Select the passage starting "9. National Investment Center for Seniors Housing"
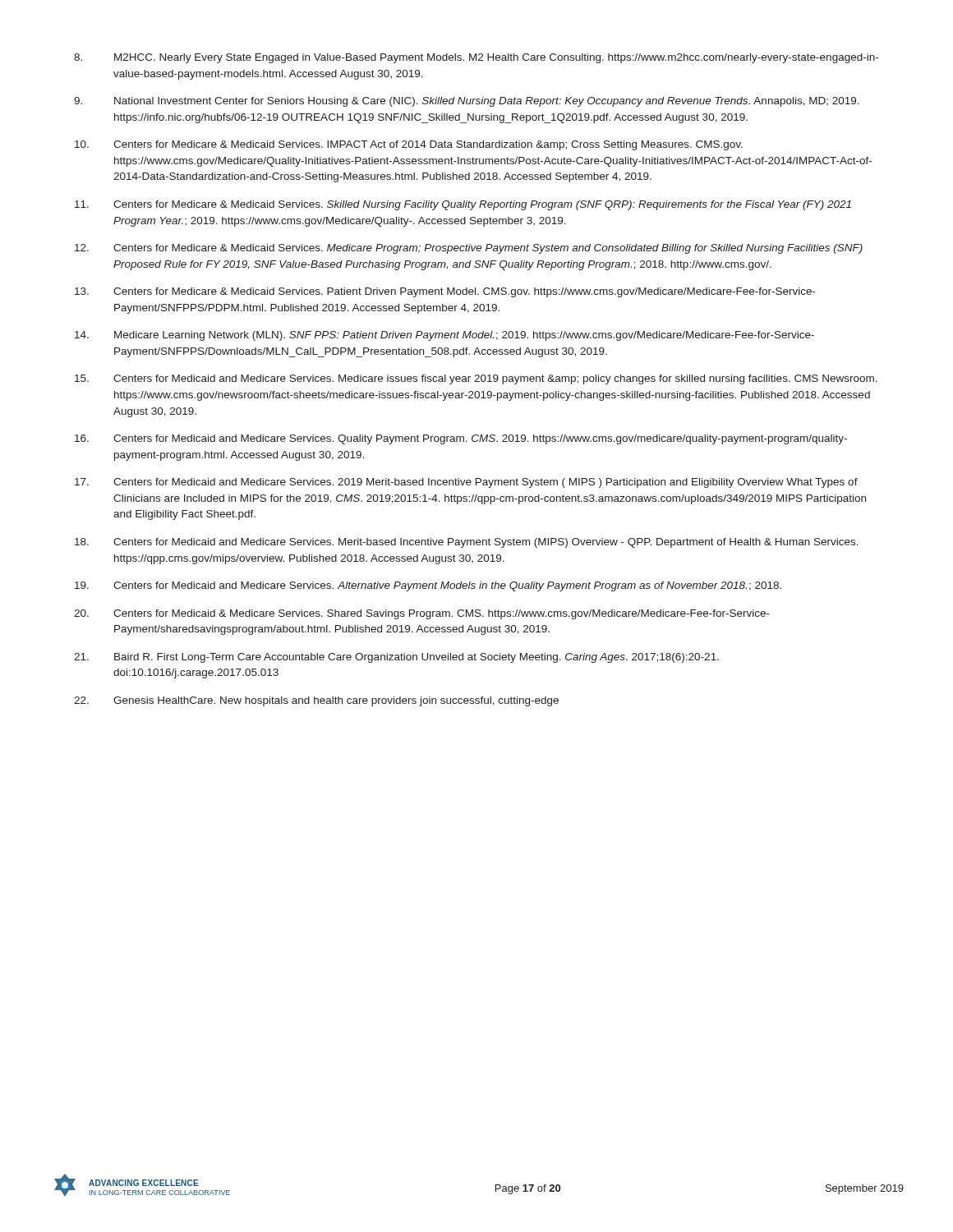Screen dimensions: 1232x953 click(476, 109)
